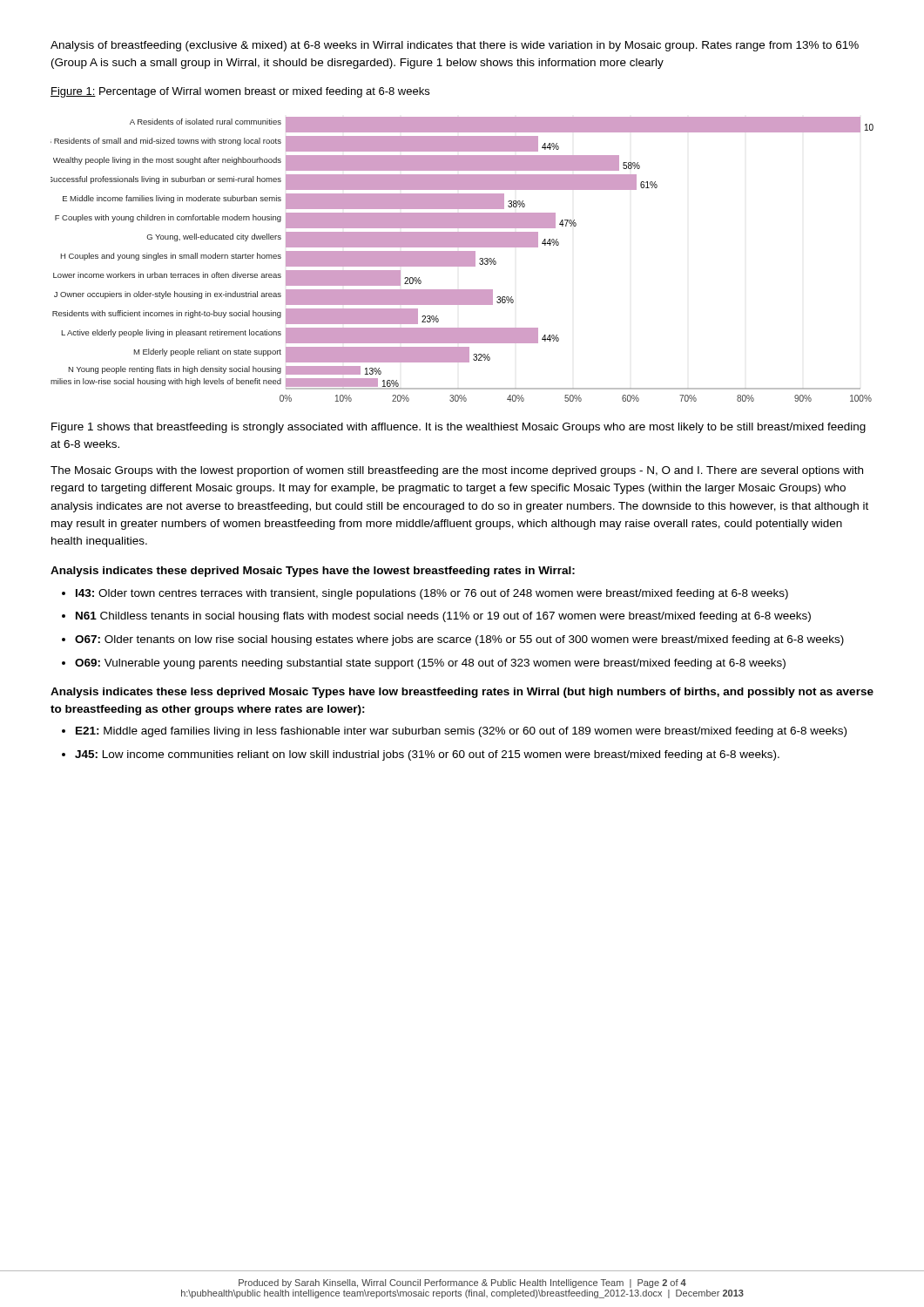Point to the text starting "O67: Older tenants"
The width and height of the screenshot is (924, 1307).
pos(460,639)
